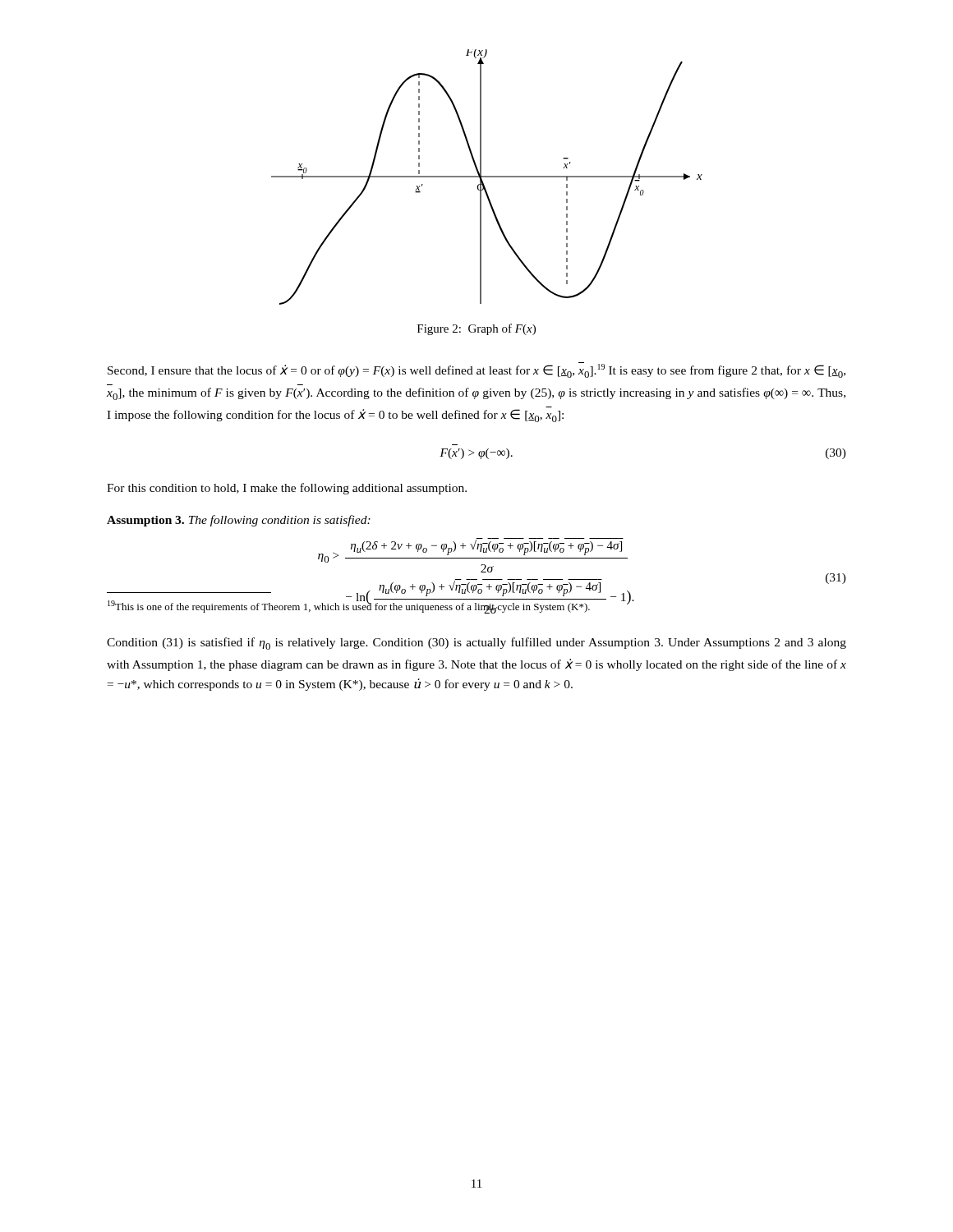Select the block starting "Assumption 3. The following condition is satisfied:"
The width and height of the screenshot is (953, 1232).
239,519
